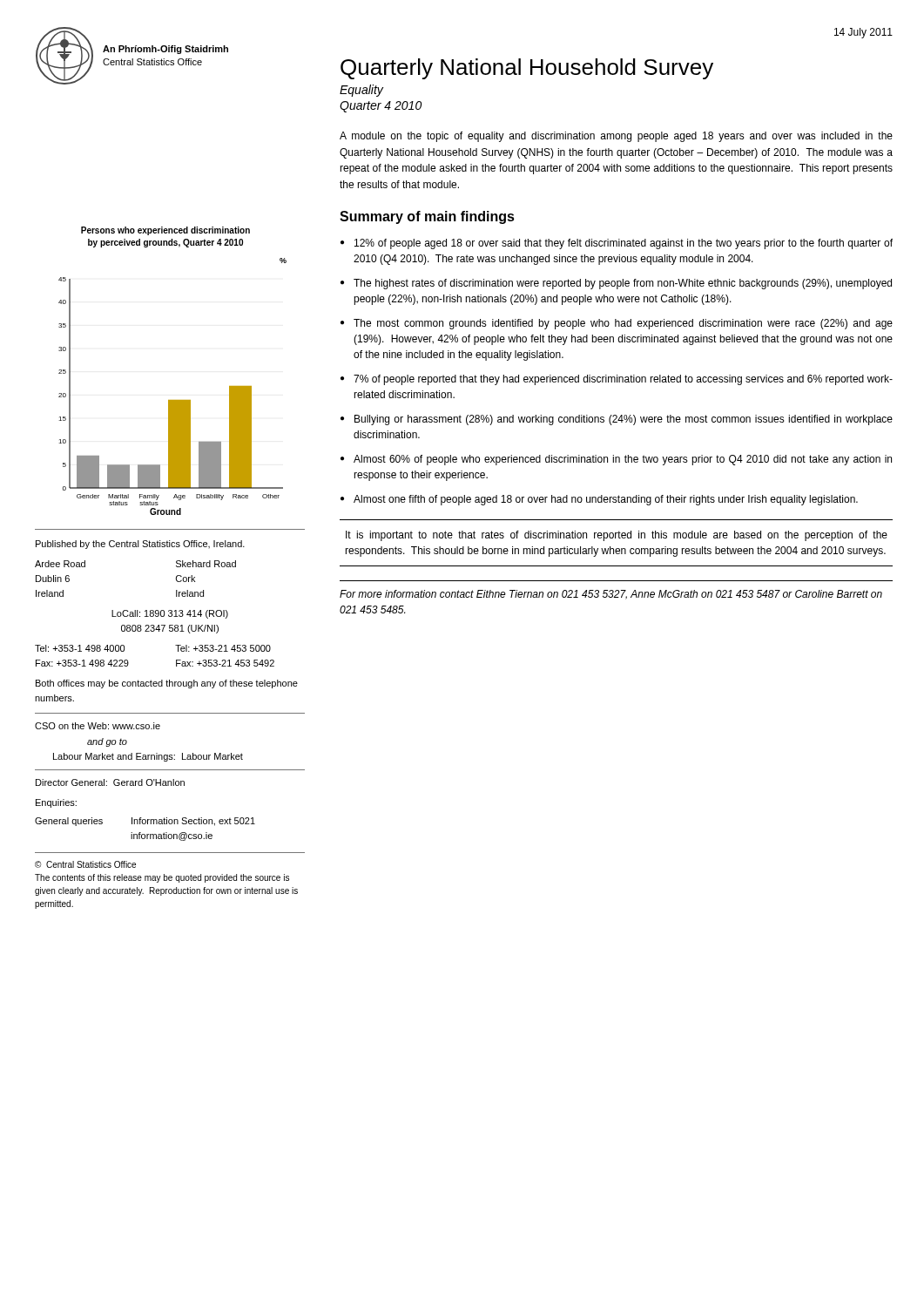The width and height of the screenshot is (924, 1307).
Task: Find the block on this page that starts "An Phríomh-Oifig Staidrimh"
Action: click(x=166, y=56)
